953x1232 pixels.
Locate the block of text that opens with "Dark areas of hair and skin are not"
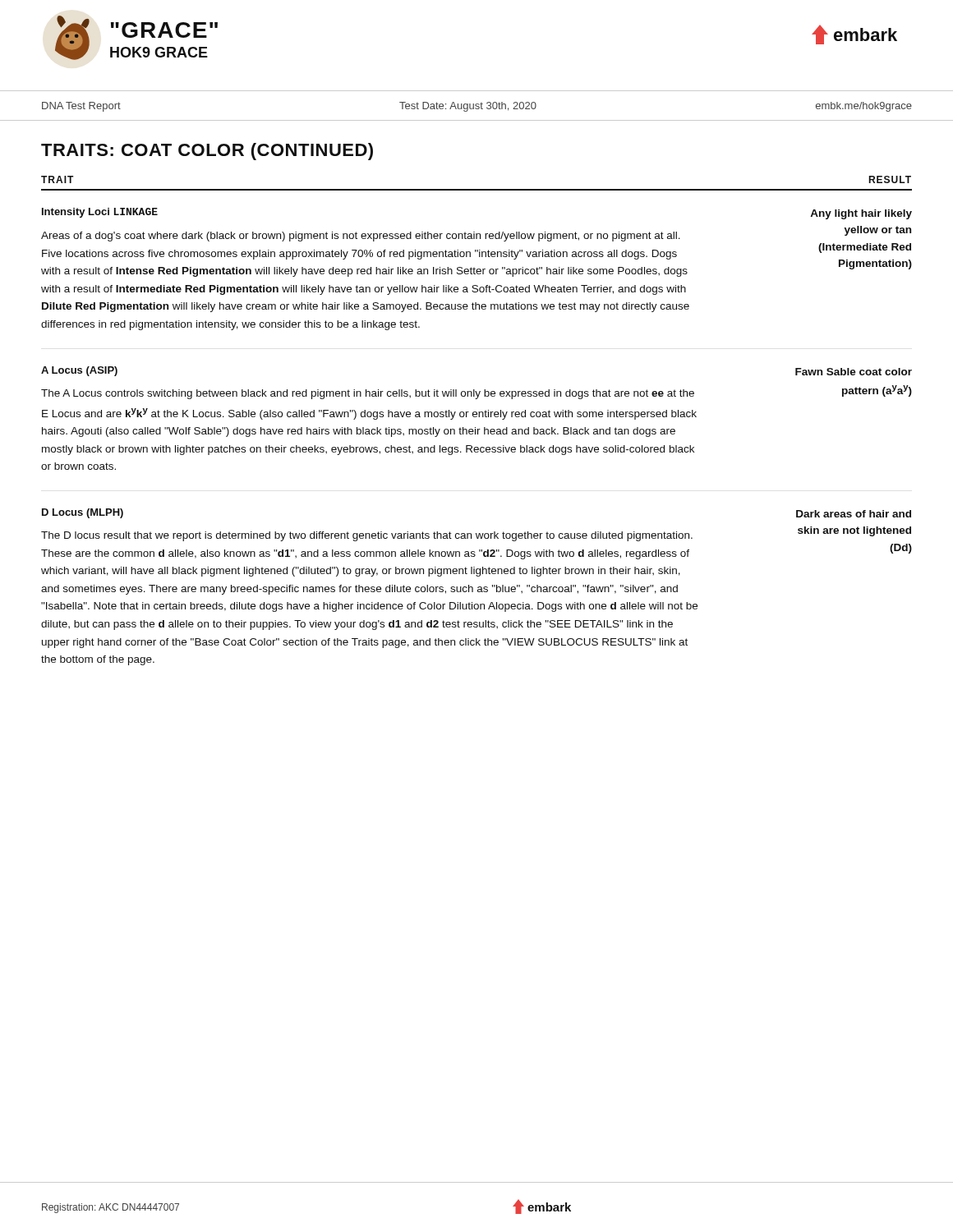tap(854, 531)
